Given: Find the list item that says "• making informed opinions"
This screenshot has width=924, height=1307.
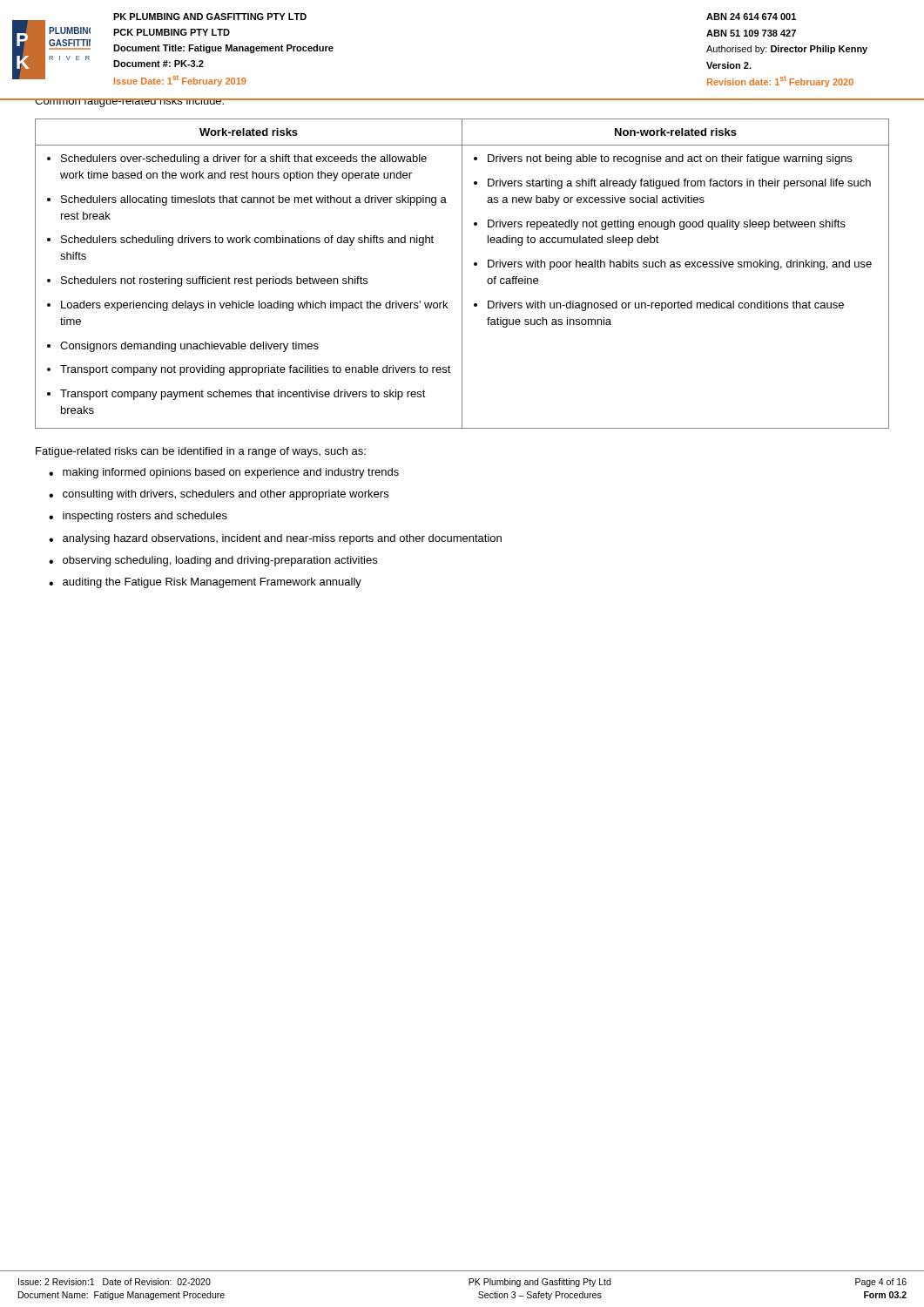Looking at the screenshot, I should [224, 474].
